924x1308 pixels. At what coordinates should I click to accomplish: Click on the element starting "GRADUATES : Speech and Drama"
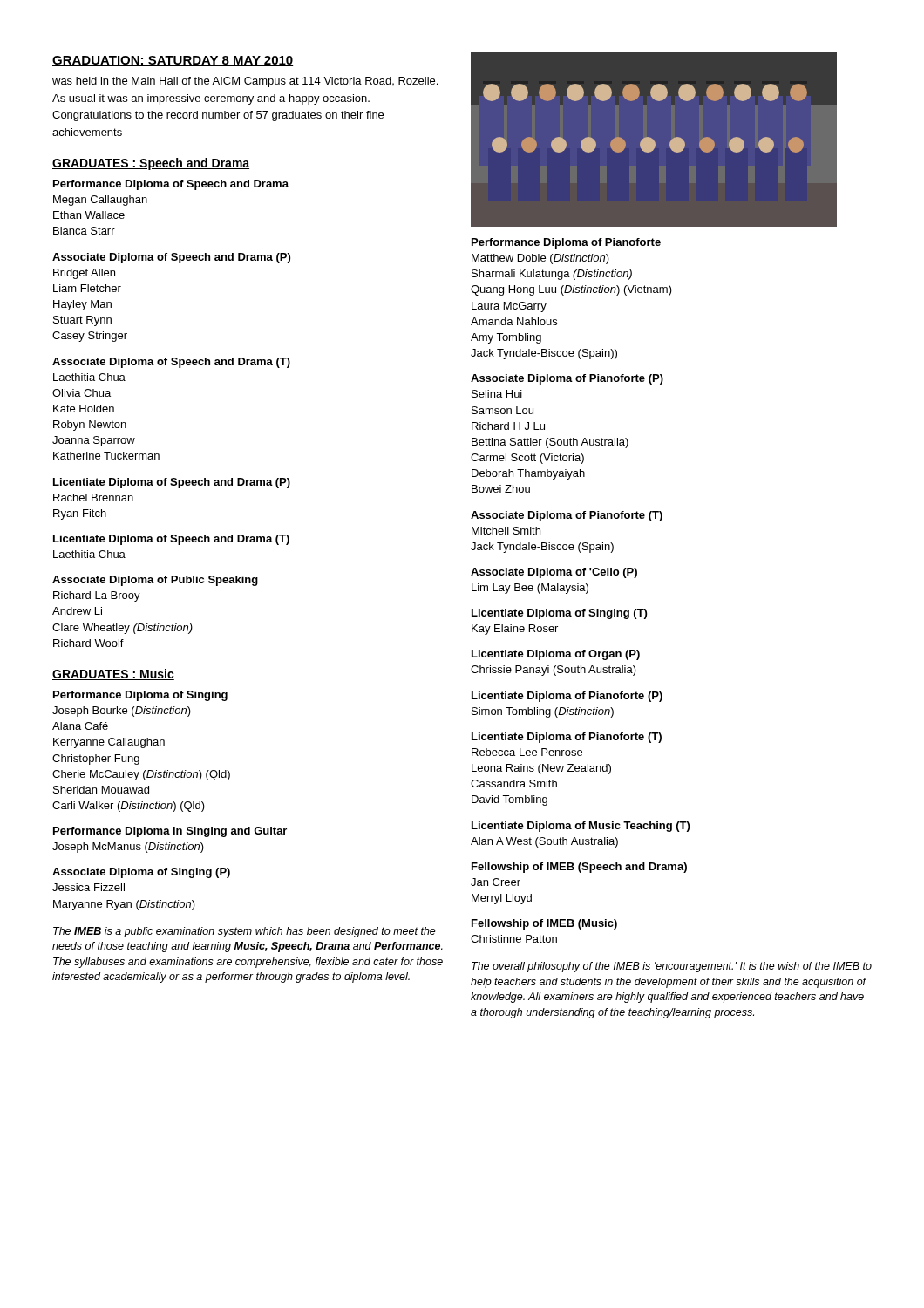coord(248,163)
